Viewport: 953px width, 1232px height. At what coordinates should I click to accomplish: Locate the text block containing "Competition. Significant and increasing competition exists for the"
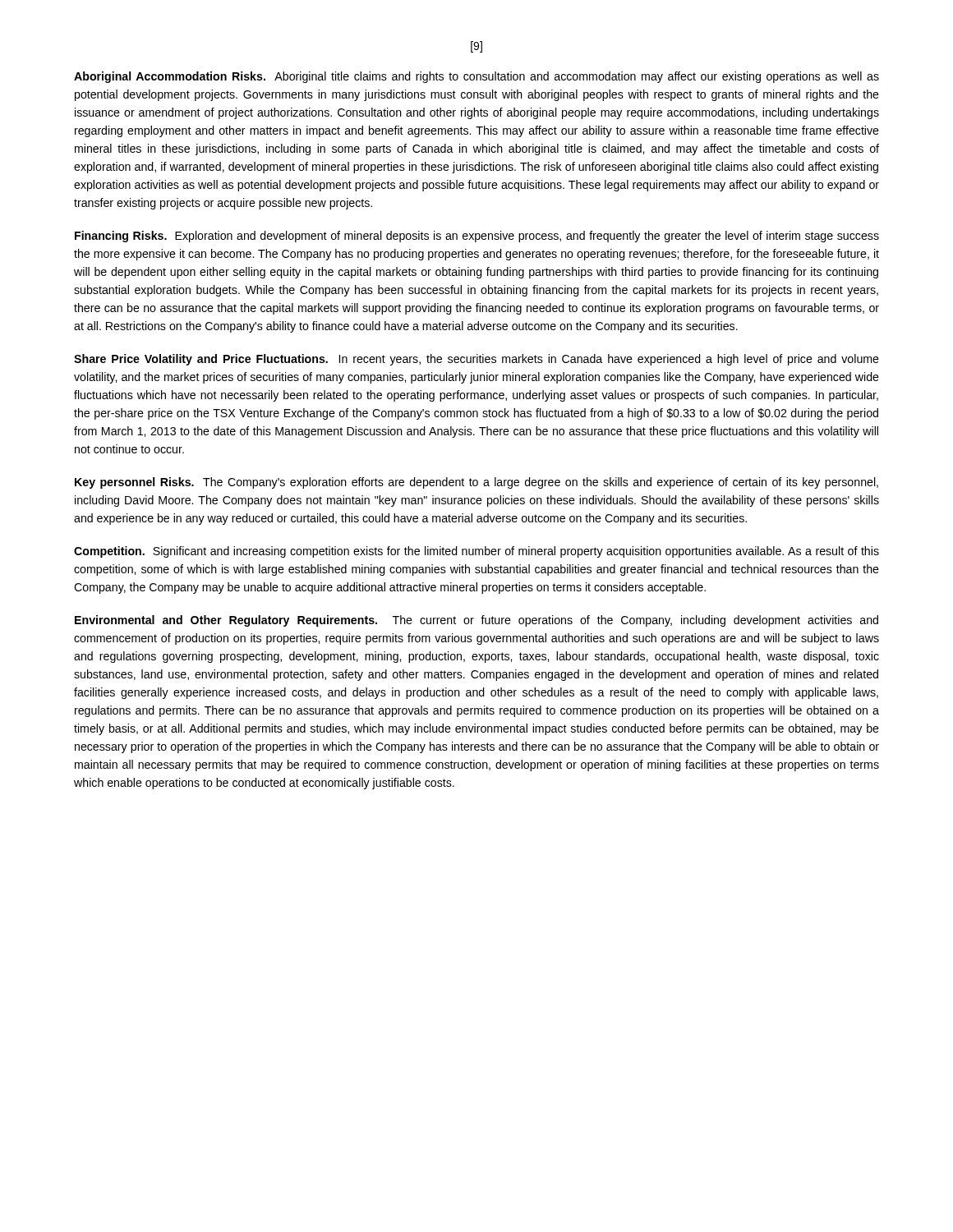(476, 569)
